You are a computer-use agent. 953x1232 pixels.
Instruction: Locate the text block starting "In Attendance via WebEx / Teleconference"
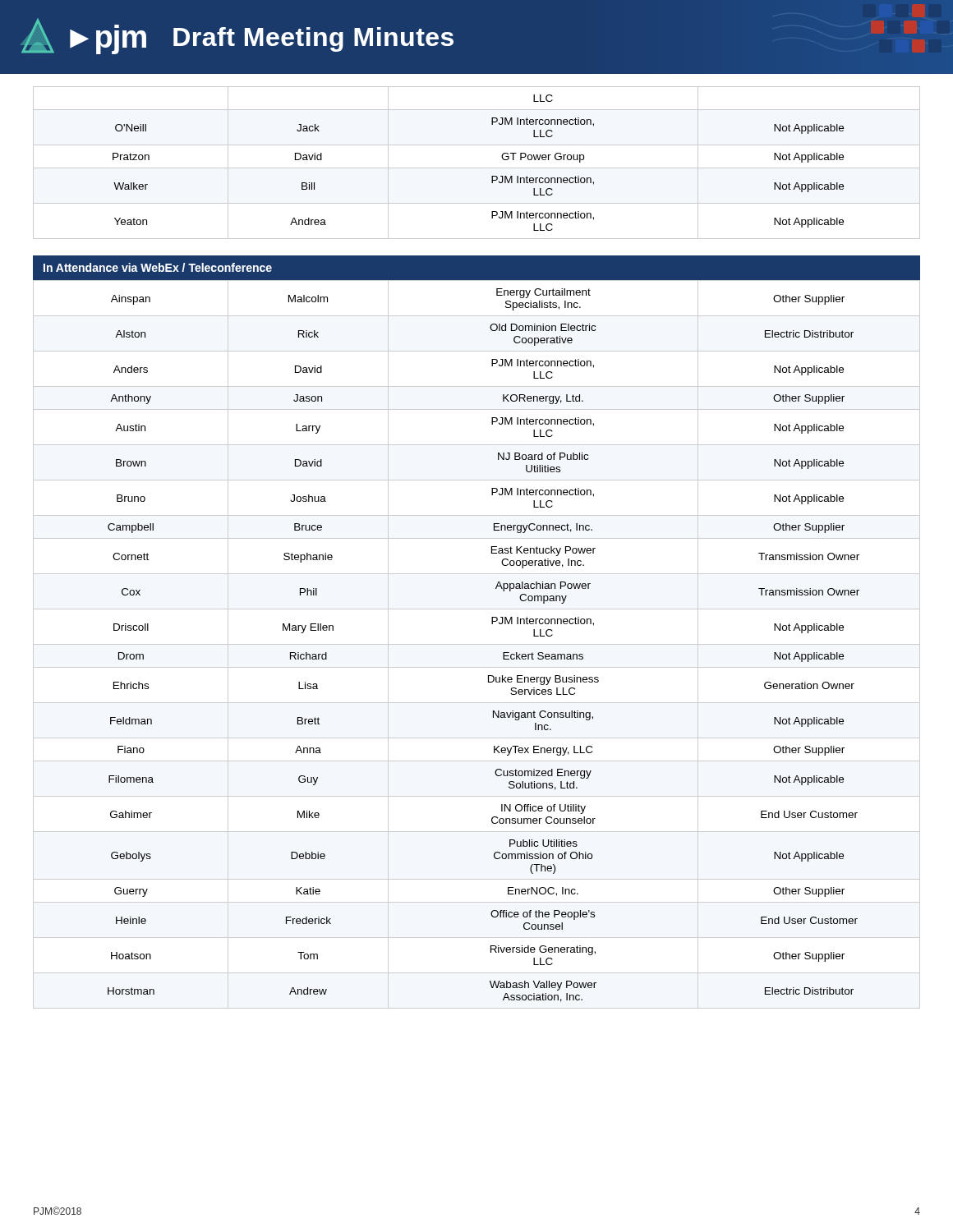[158, 267]
